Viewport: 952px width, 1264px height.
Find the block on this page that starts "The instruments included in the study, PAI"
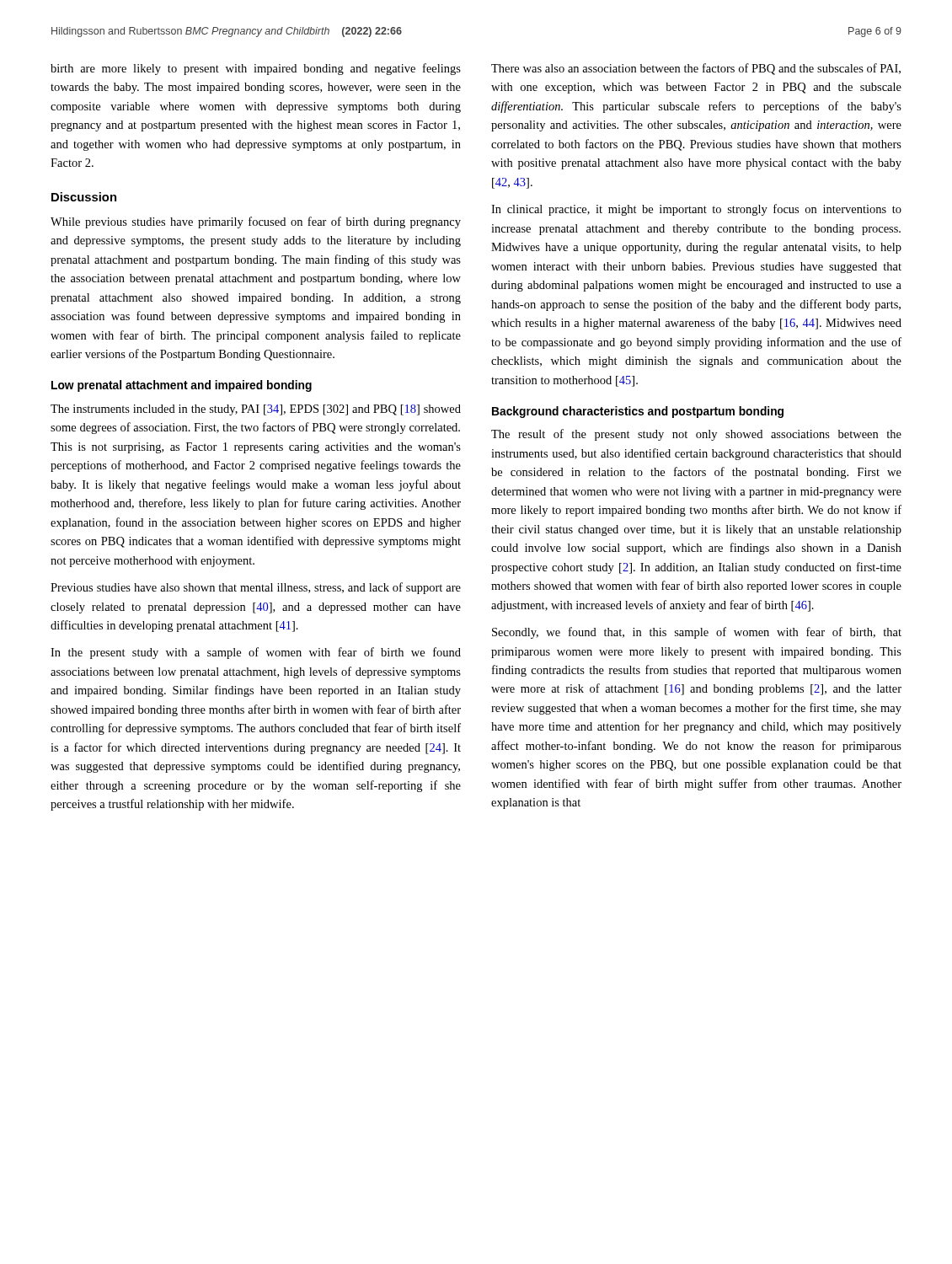(x=256, y=484)
